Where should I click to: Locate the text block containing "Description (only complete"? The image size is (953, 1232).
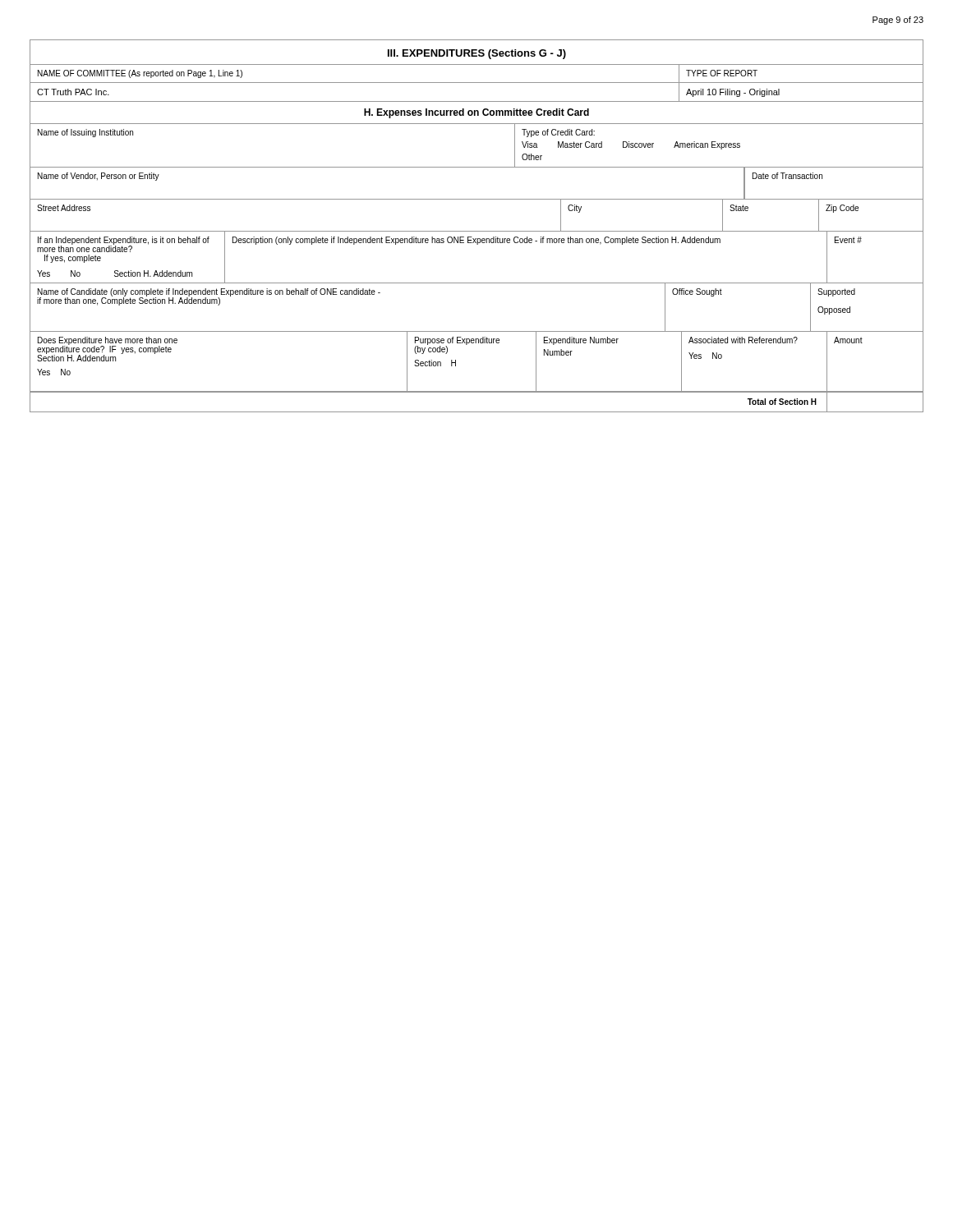pyautogui.click(x=476, y=240)
